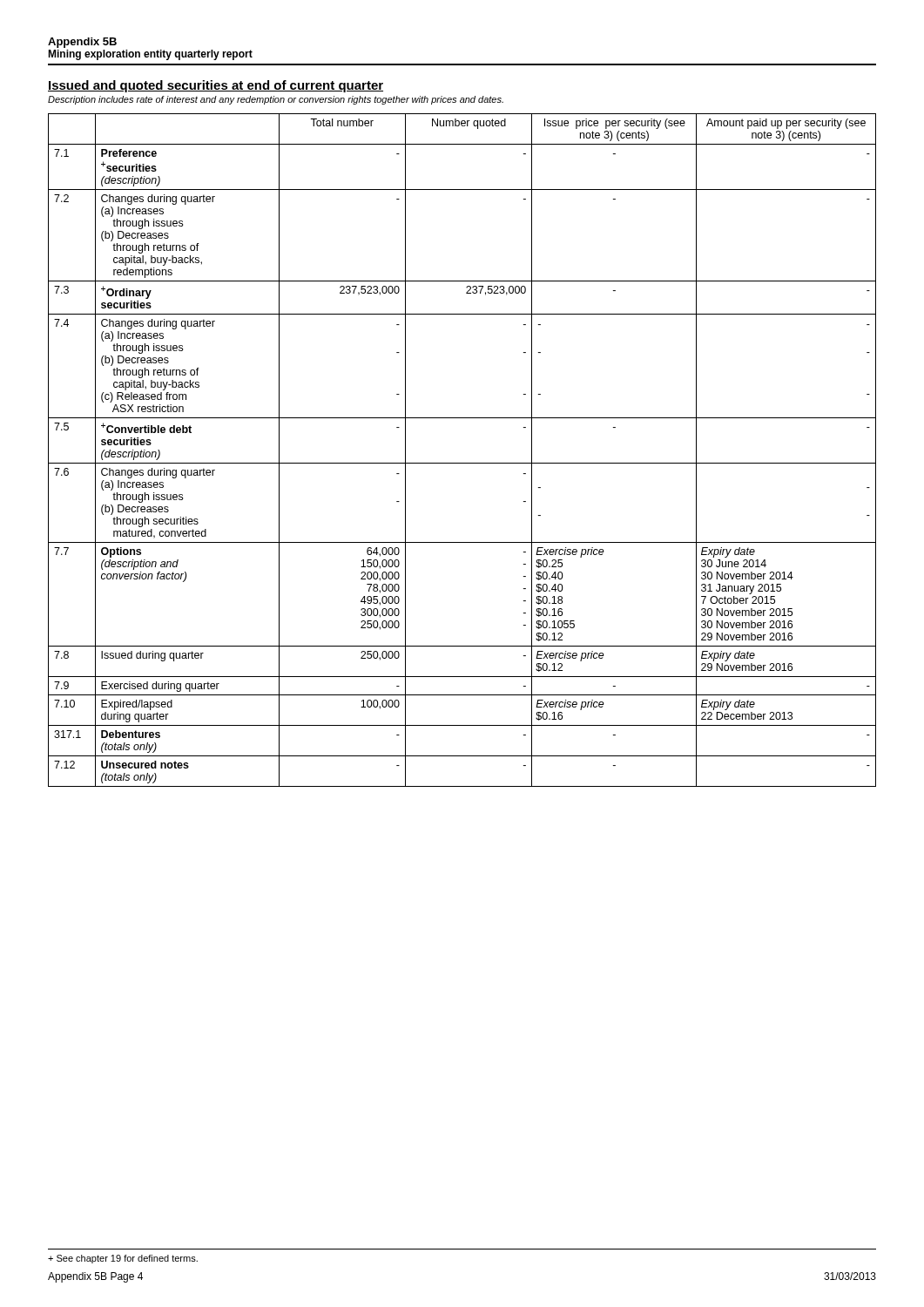Find the footnote with the text "+ See chapter 19"

coord(123,1258)
